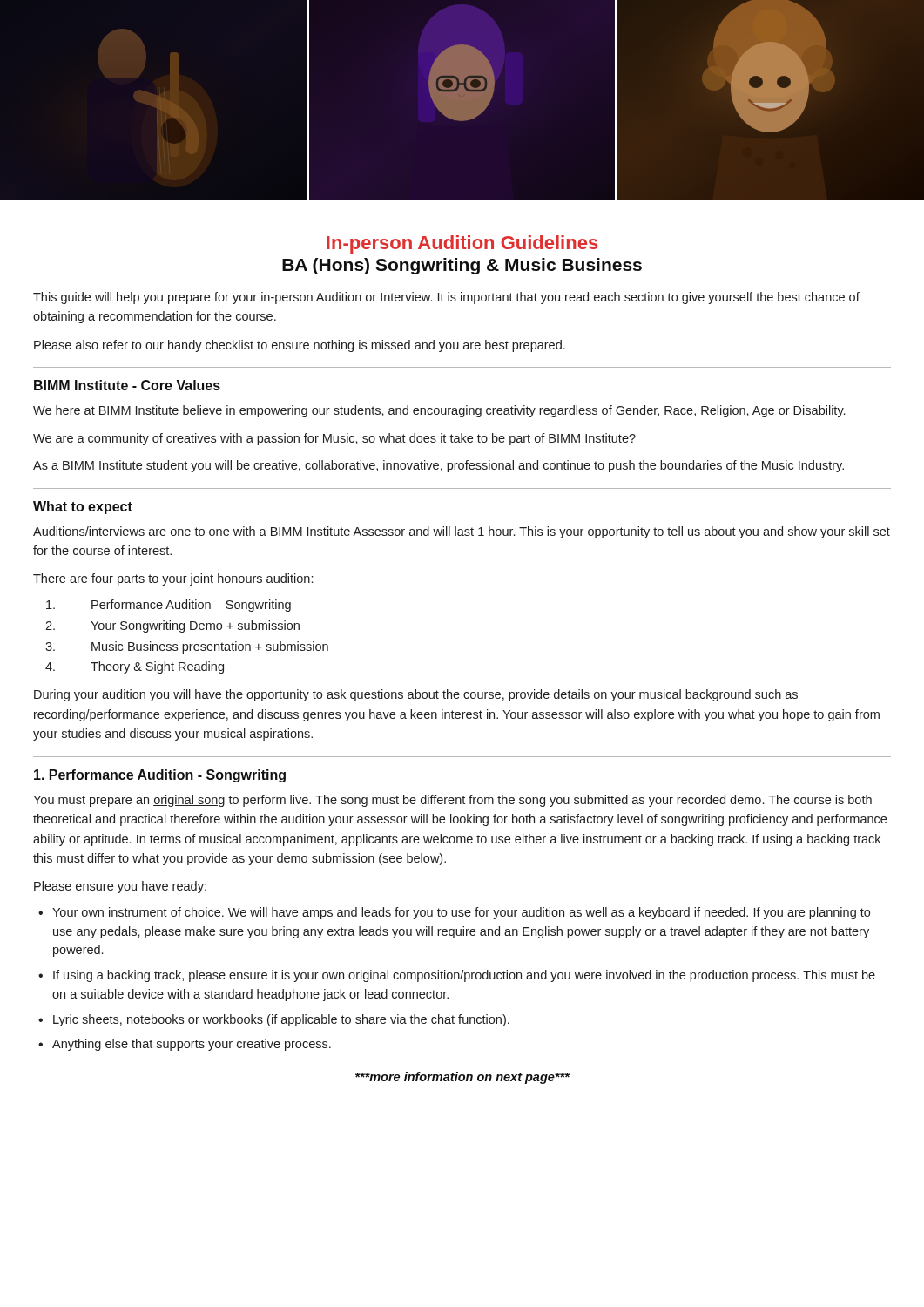The image size is (924, 1307).
Task: Point to the block beginning "During your audition you"
Action: (457, 714)
